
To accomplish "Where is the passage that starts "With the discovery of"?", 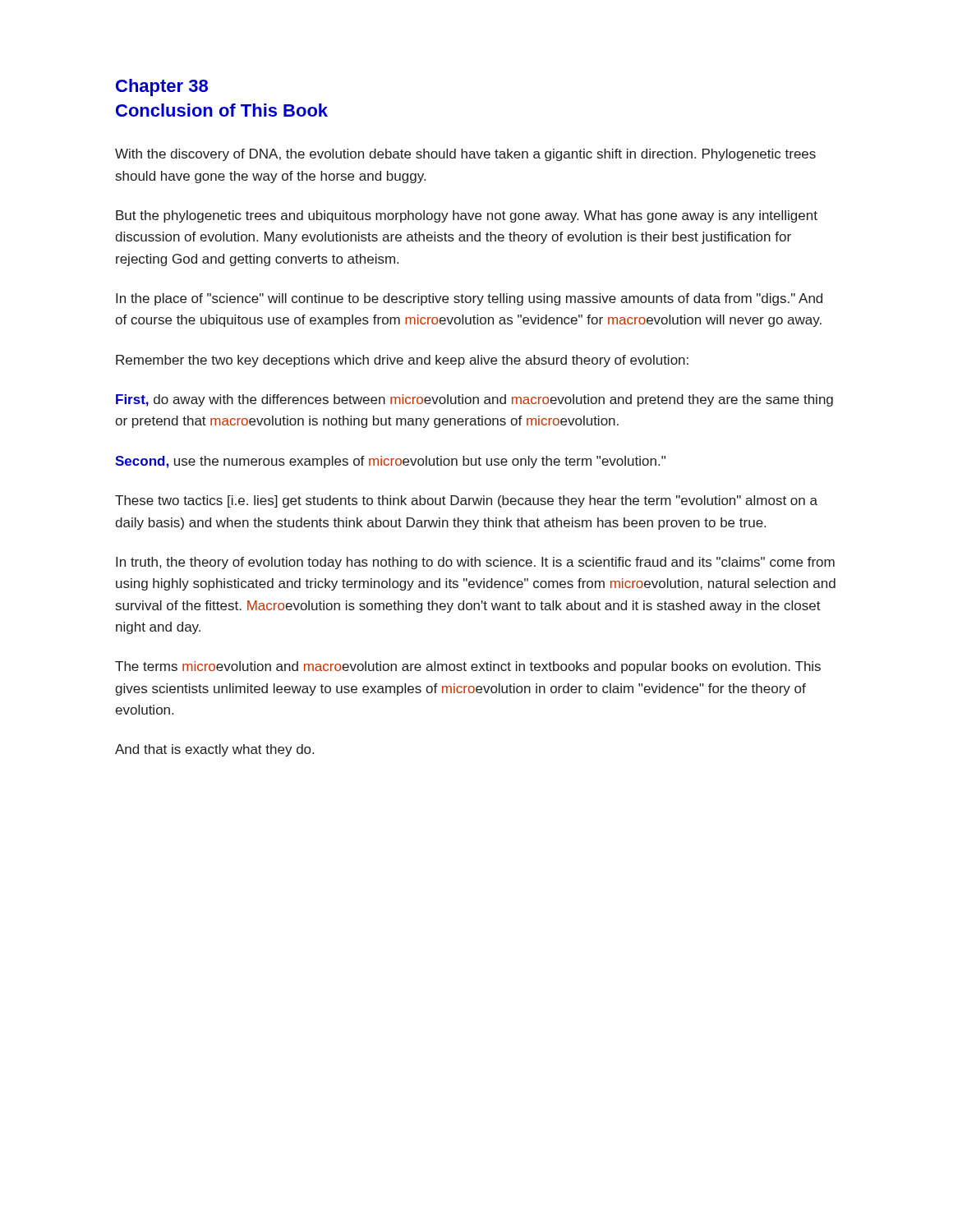I will [x=466, y=165].
